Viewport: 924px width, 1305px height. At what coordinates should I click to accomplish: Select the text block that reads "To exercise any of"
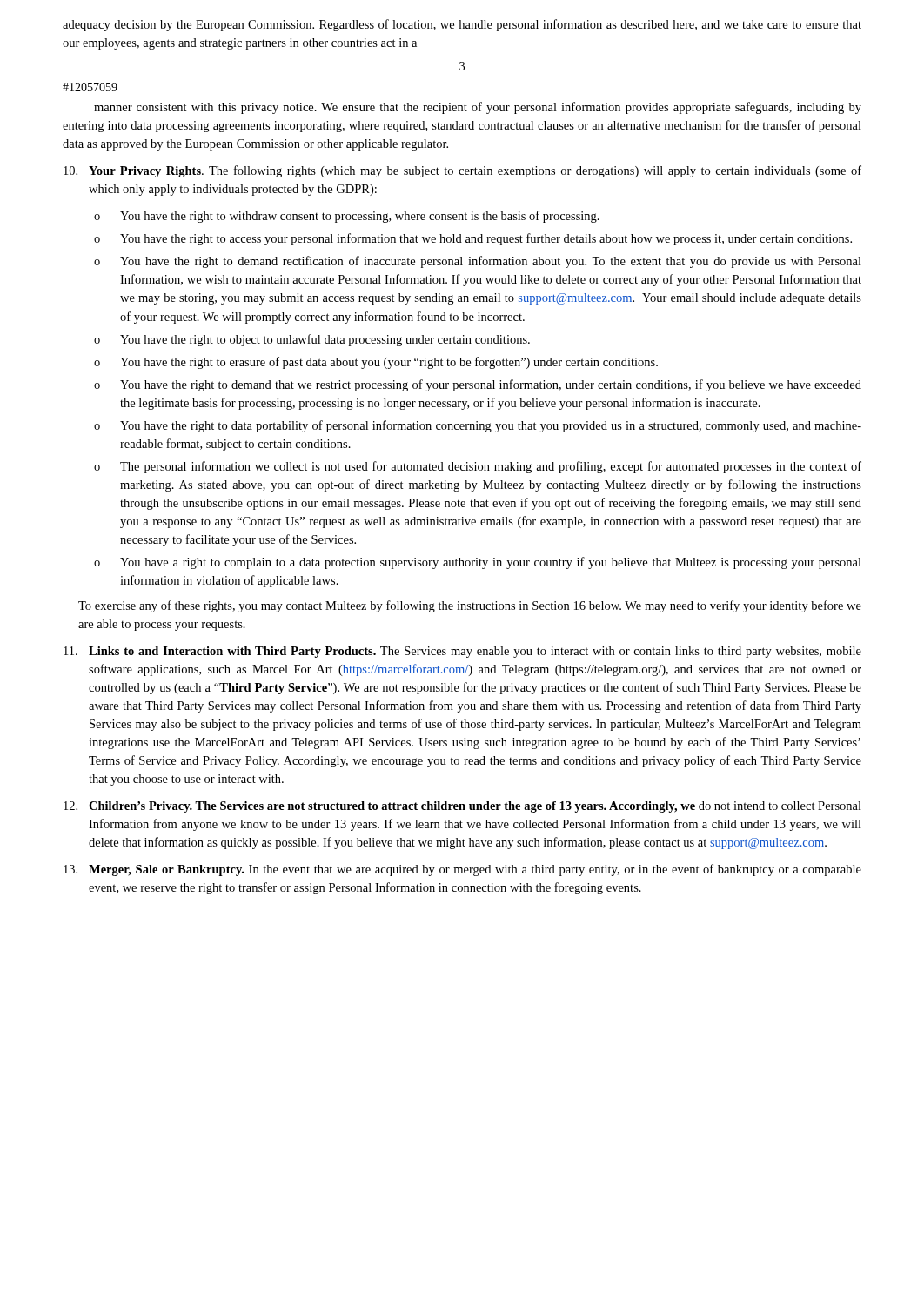pyautogui.click(x=470, y=614)
